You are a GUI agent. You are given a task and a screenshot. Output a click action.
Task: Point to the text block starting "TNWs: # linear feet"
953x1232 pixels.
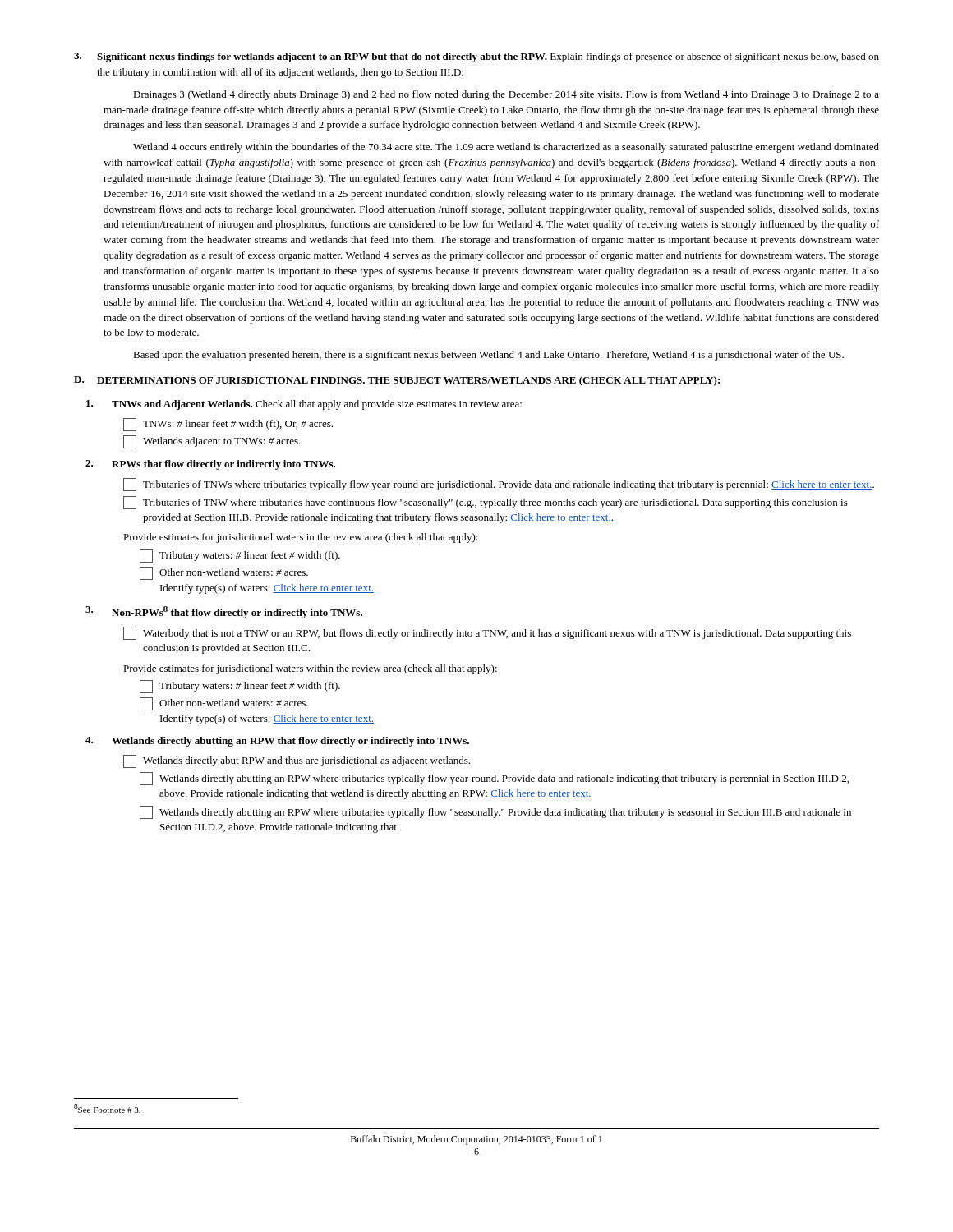click(x=228, y=425)
